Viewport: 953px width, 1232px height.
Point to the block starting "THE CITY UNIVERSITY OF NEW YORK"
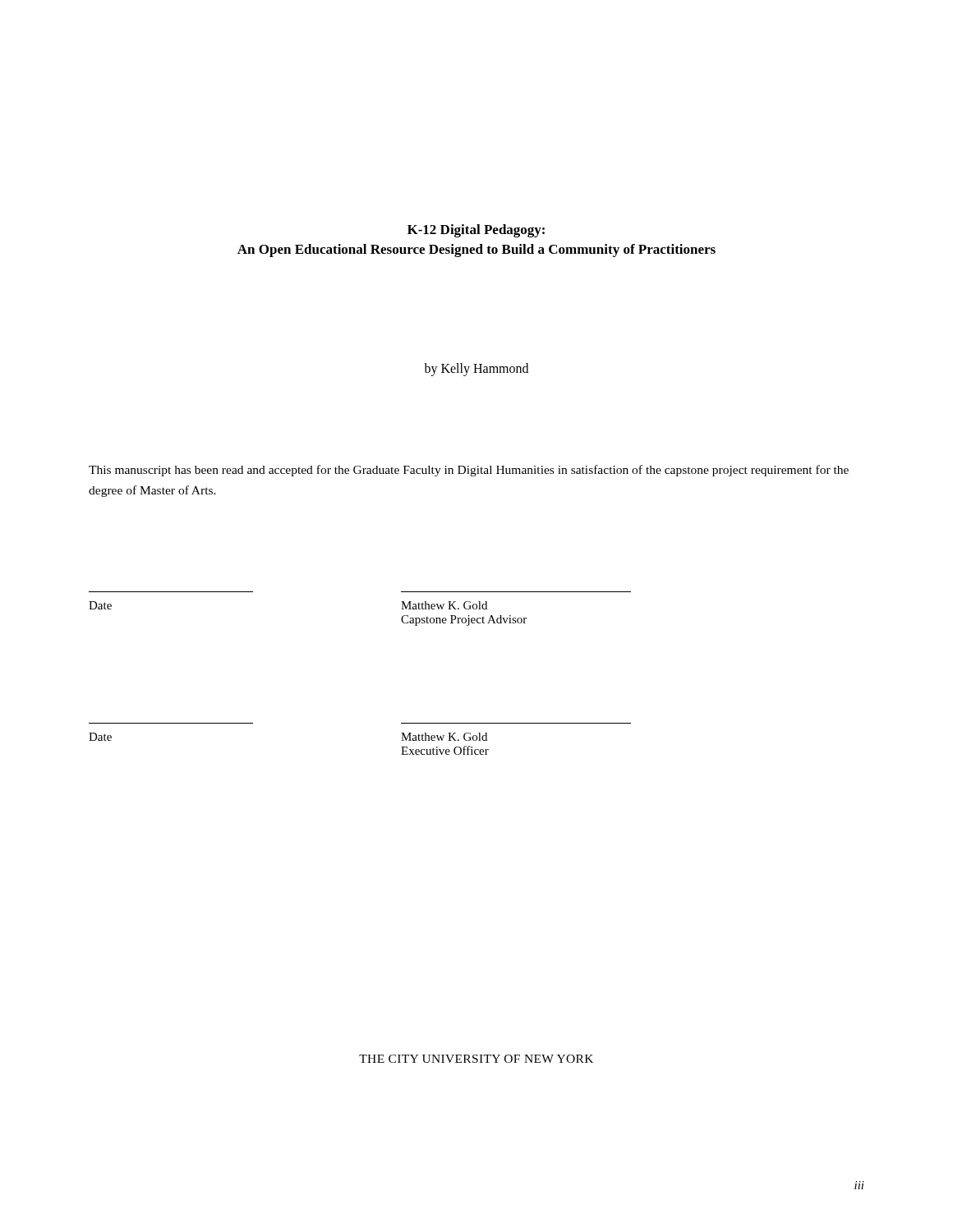pos(476,1058)
